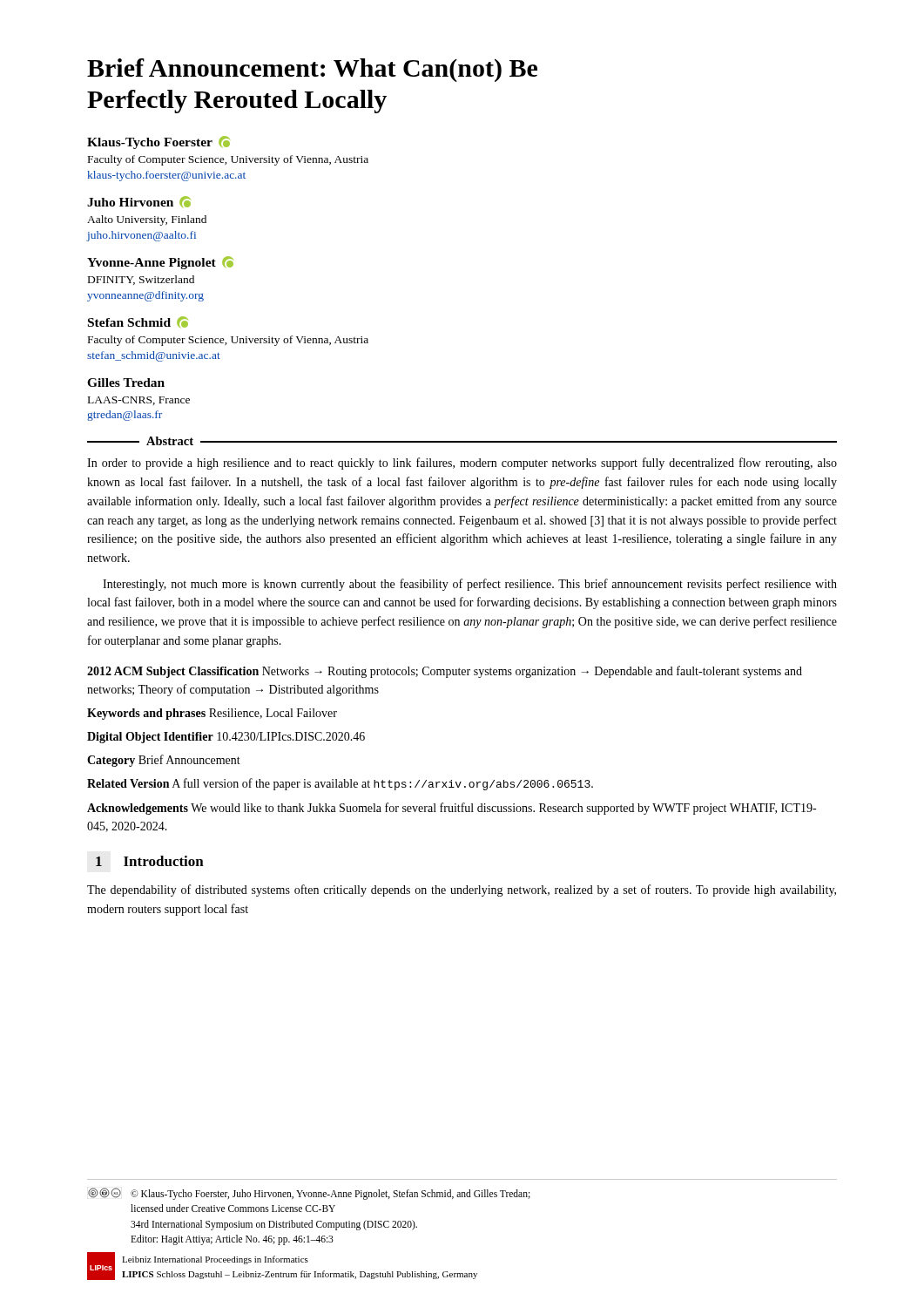Image resolution: width=924 pixels, height=1307 pixels.
Task: Navigate to the element starting "Gilles Tredan LAAS-CNRS, France gtredan@laas.fr"
Action: coord(126,383)
